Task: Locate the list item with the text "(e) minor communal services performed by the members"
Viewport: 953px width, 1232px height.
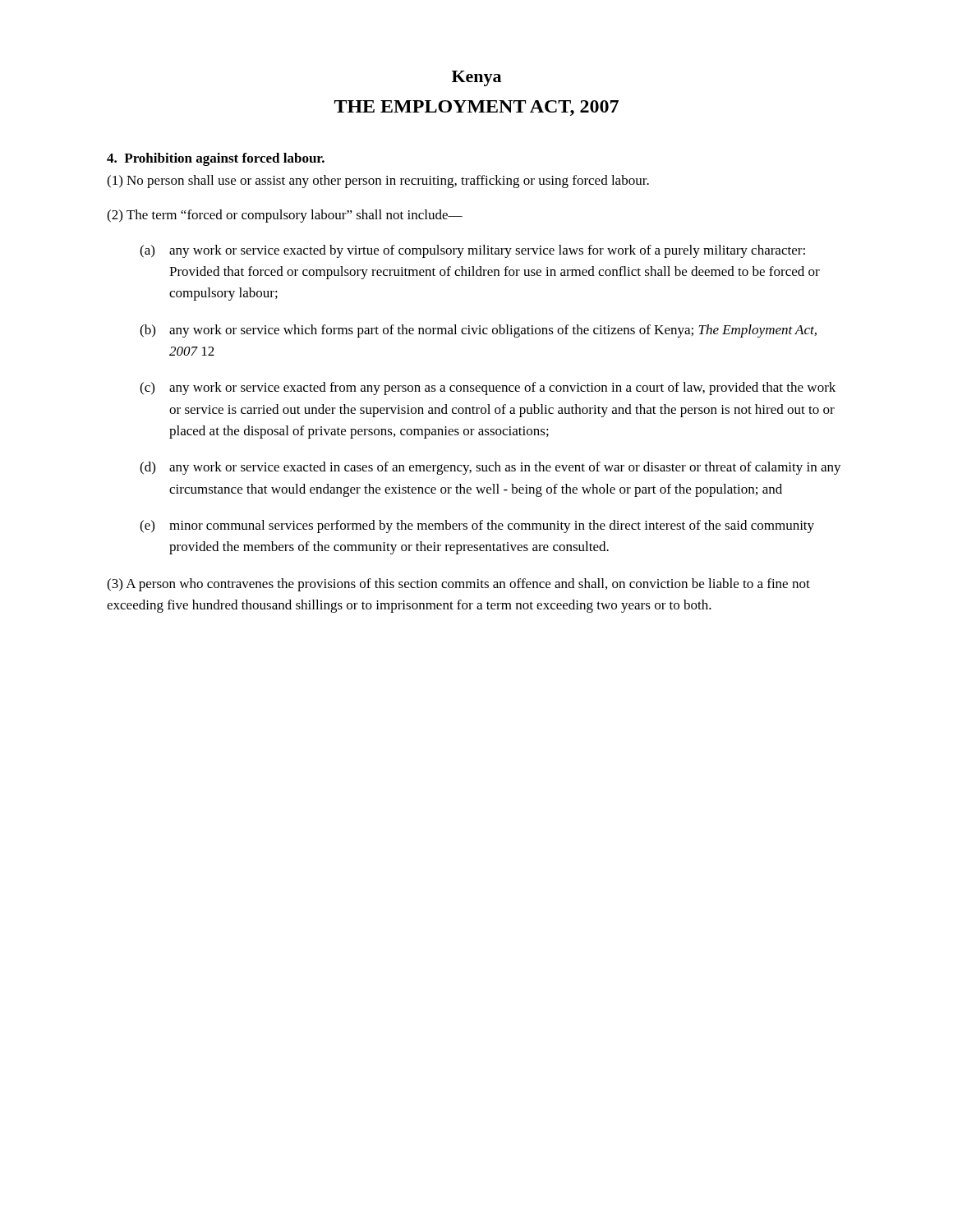Action: [x=493, y=537]
